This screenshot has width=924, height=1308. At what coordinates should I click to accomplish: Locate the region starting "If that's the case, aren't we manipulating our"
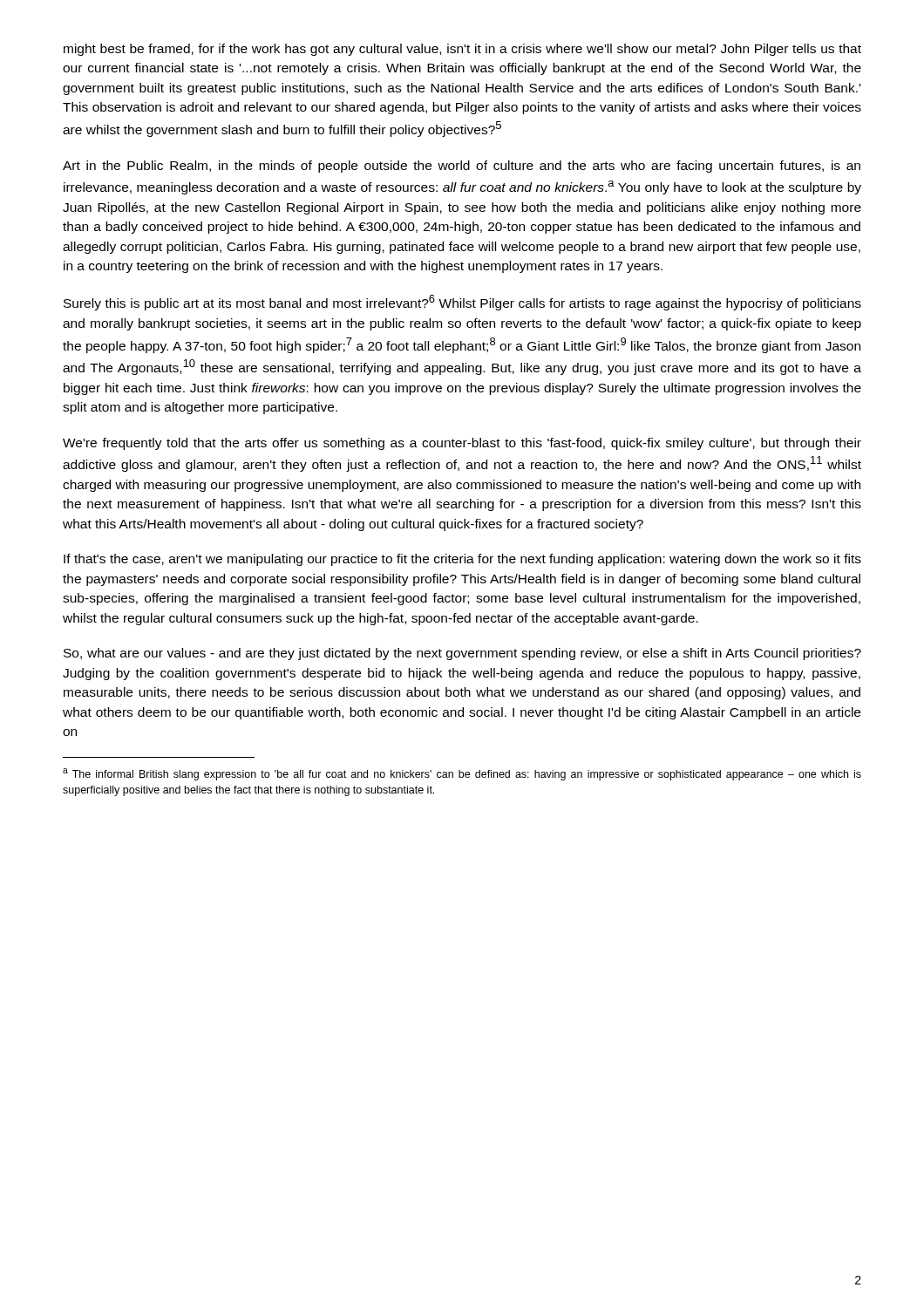point(462,588)
